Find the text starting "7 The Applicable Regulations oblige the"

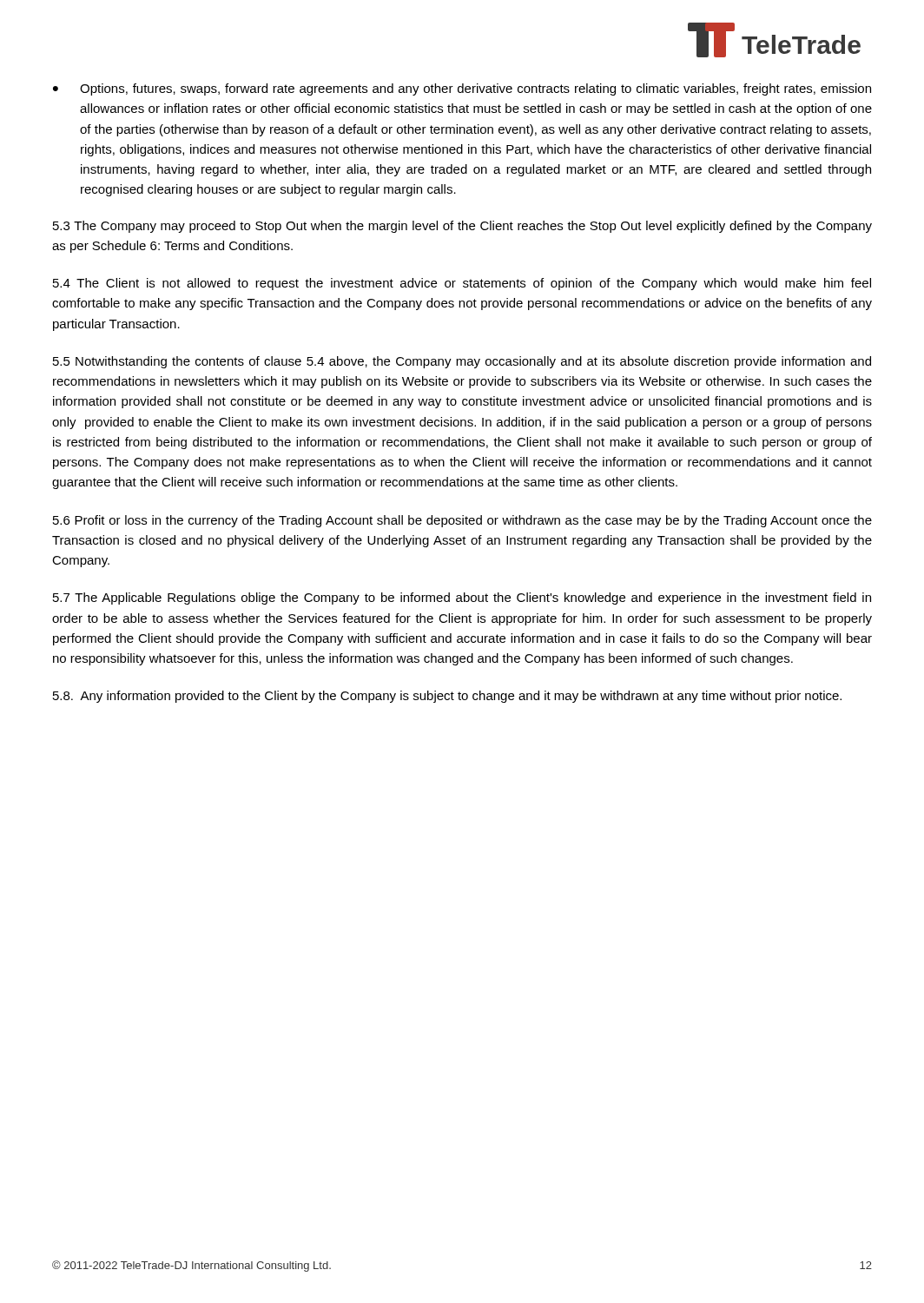[462, 628]
